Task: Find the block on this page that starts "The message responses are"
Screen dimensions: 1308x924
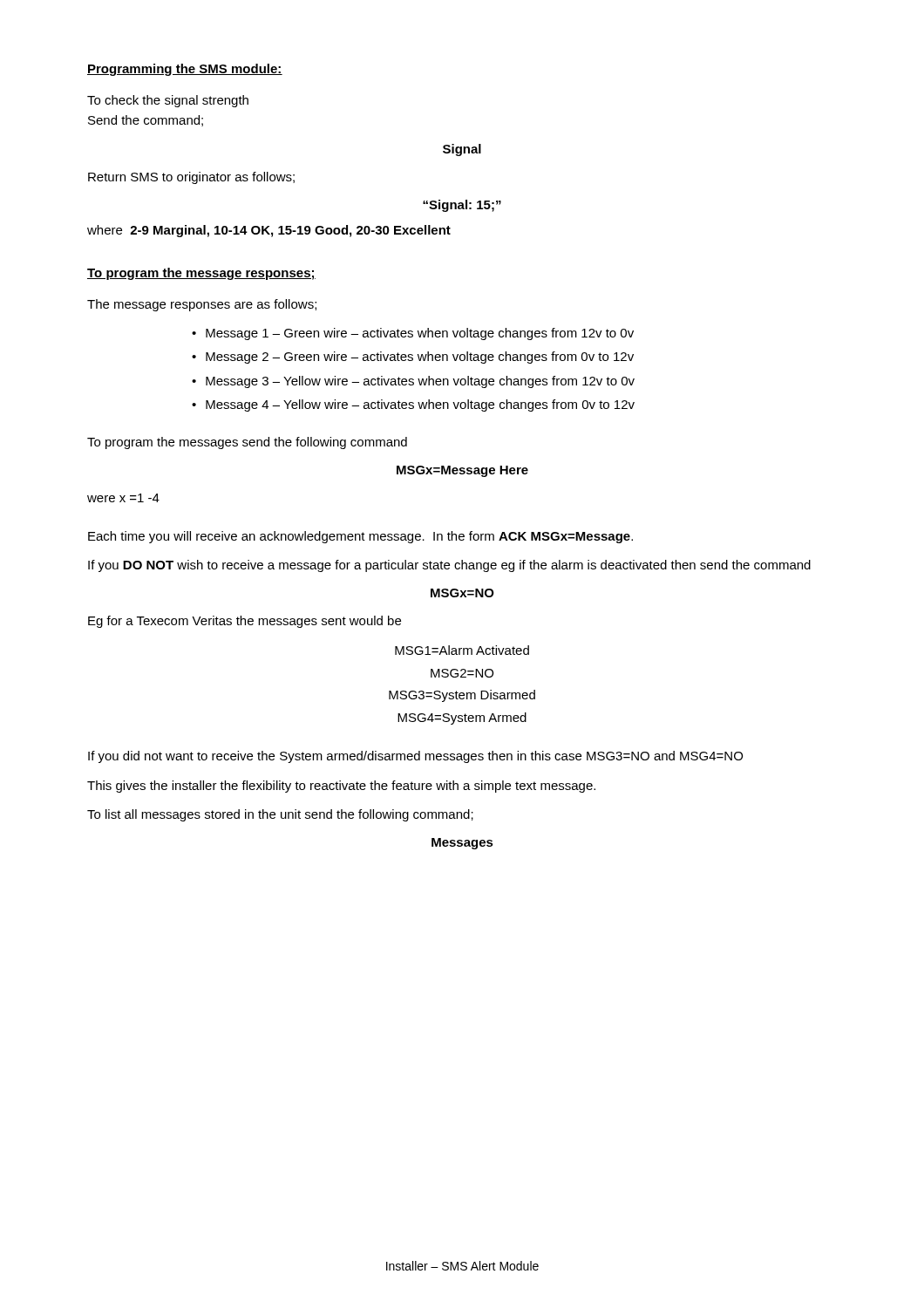Action: coord(202,304)
